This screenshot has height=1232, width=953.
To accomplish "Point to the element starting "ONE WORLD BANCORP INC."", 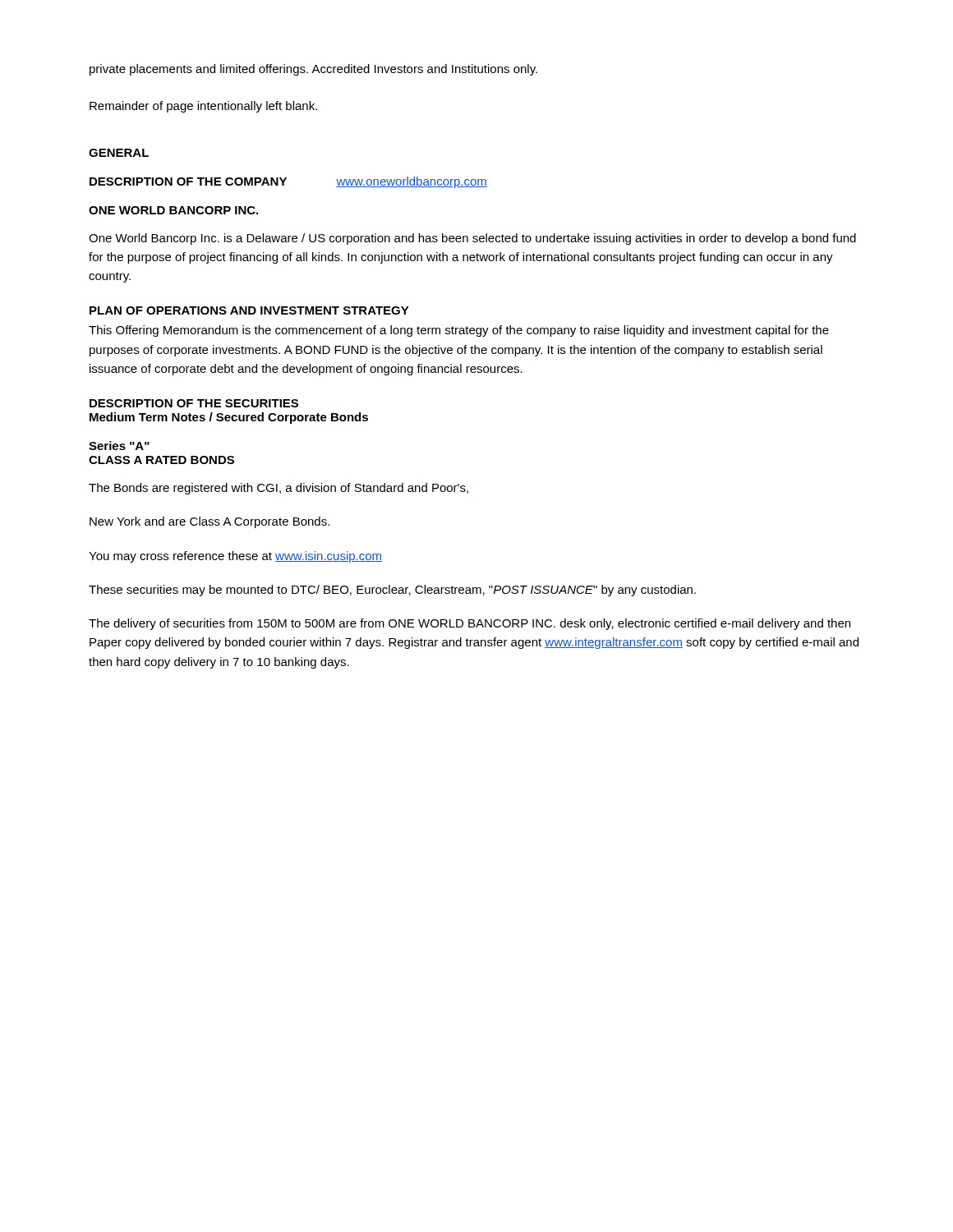I will [174, 209].
